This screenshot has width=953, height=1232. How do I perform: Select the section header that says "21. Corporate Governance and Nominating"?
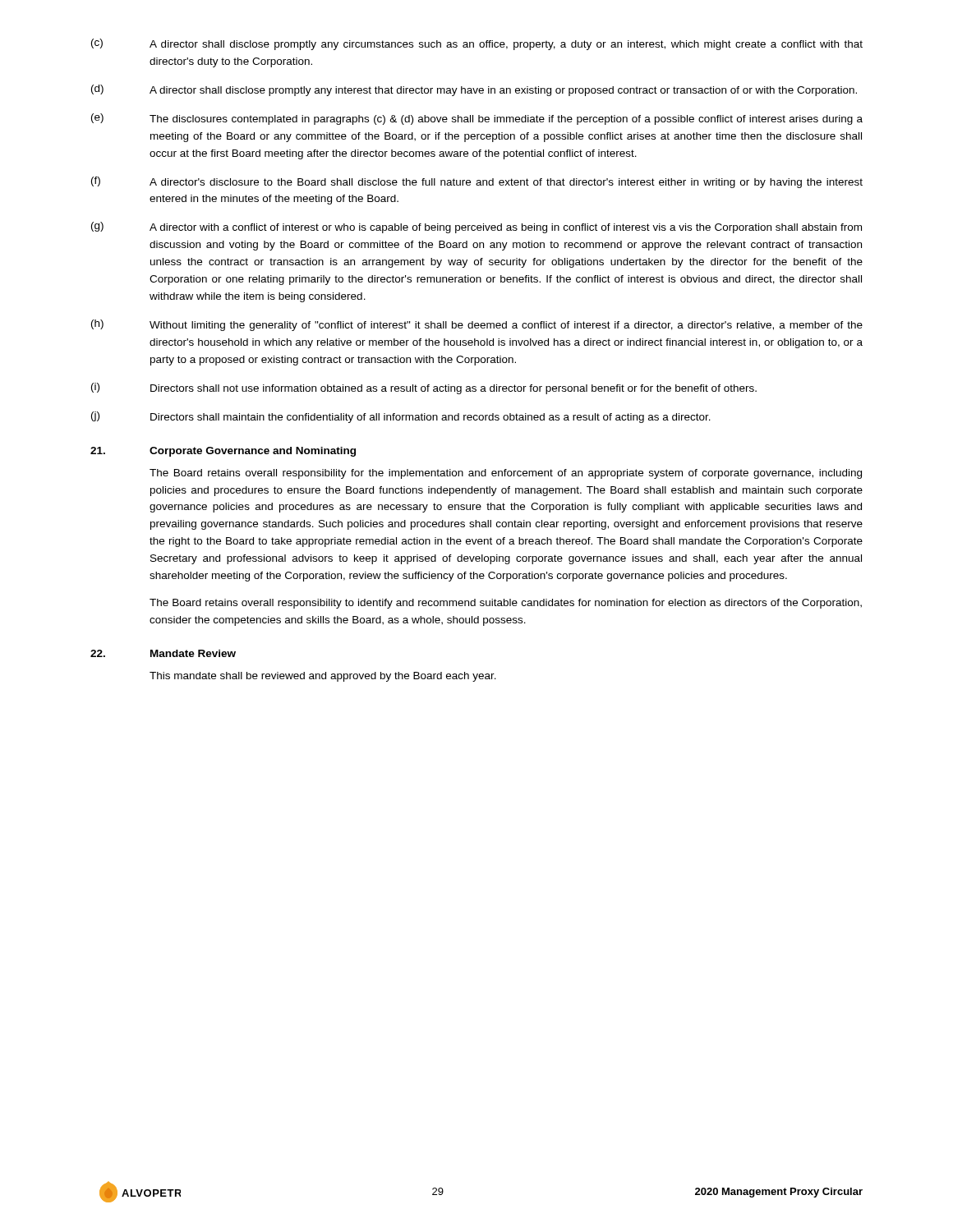point(223,450)
